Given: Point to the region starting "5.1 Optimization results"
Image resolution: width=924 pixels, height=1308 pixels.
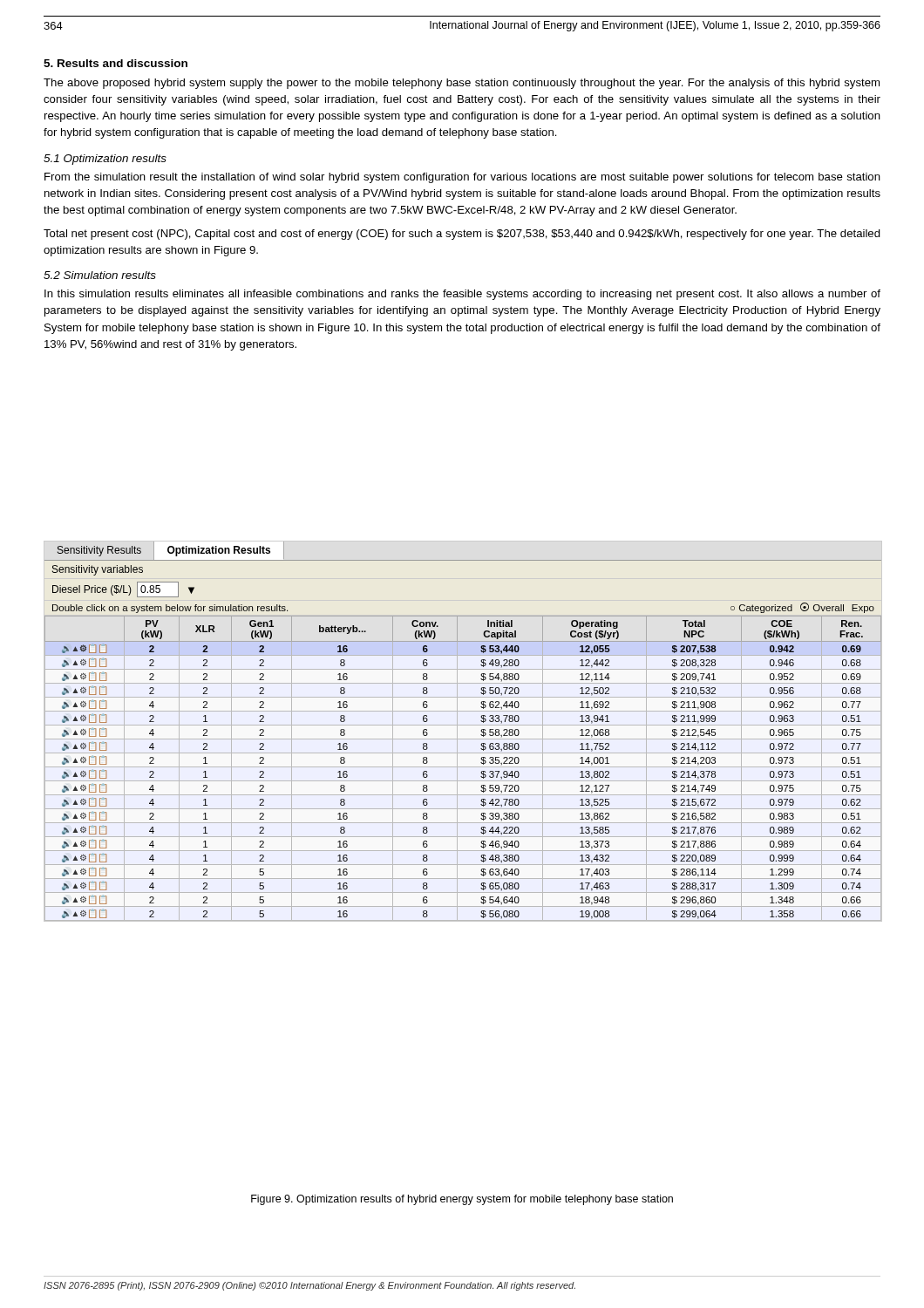Looking at the screenshot, I should click(105, 158).
